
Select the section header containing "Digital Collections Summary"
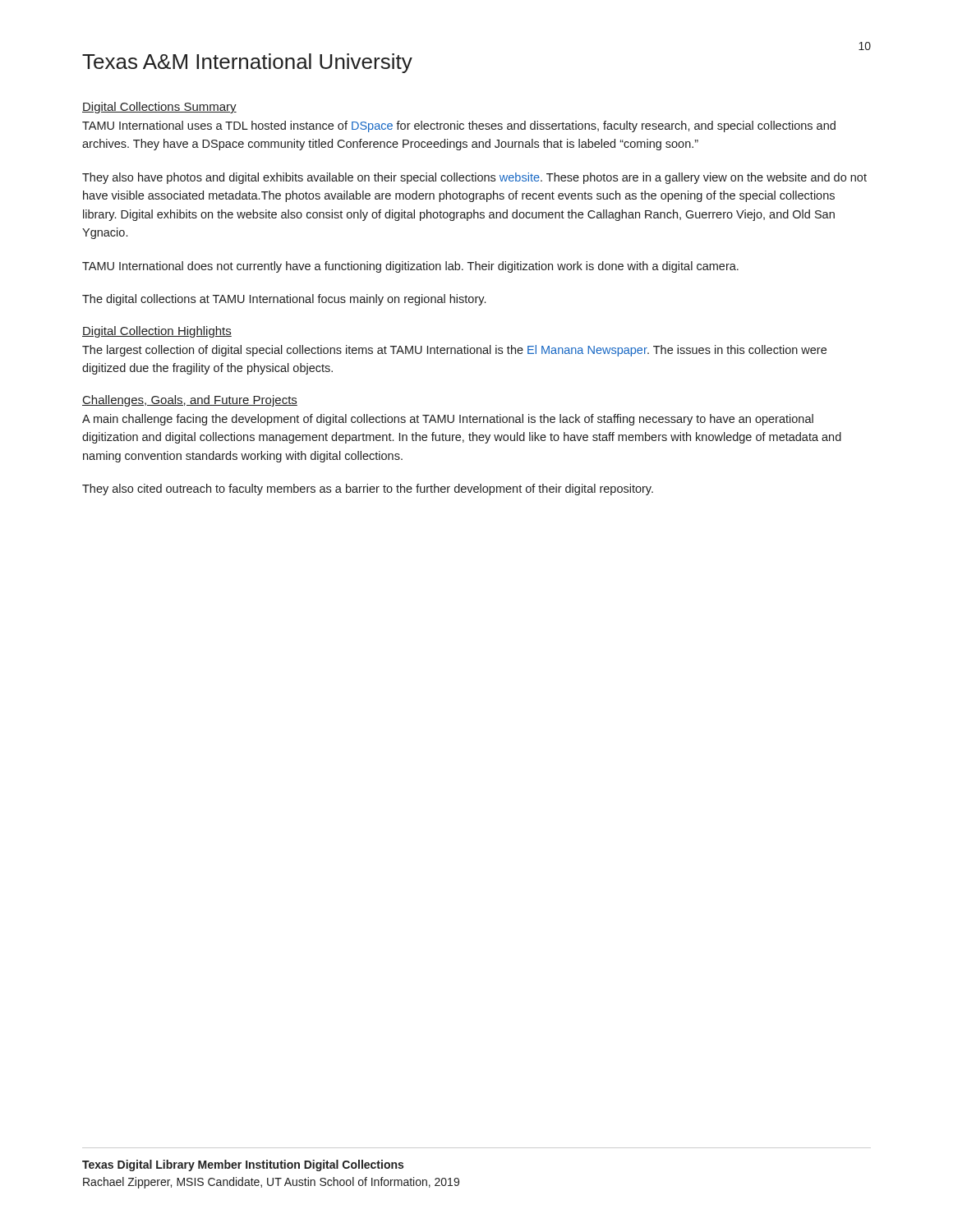click(159, 106)
